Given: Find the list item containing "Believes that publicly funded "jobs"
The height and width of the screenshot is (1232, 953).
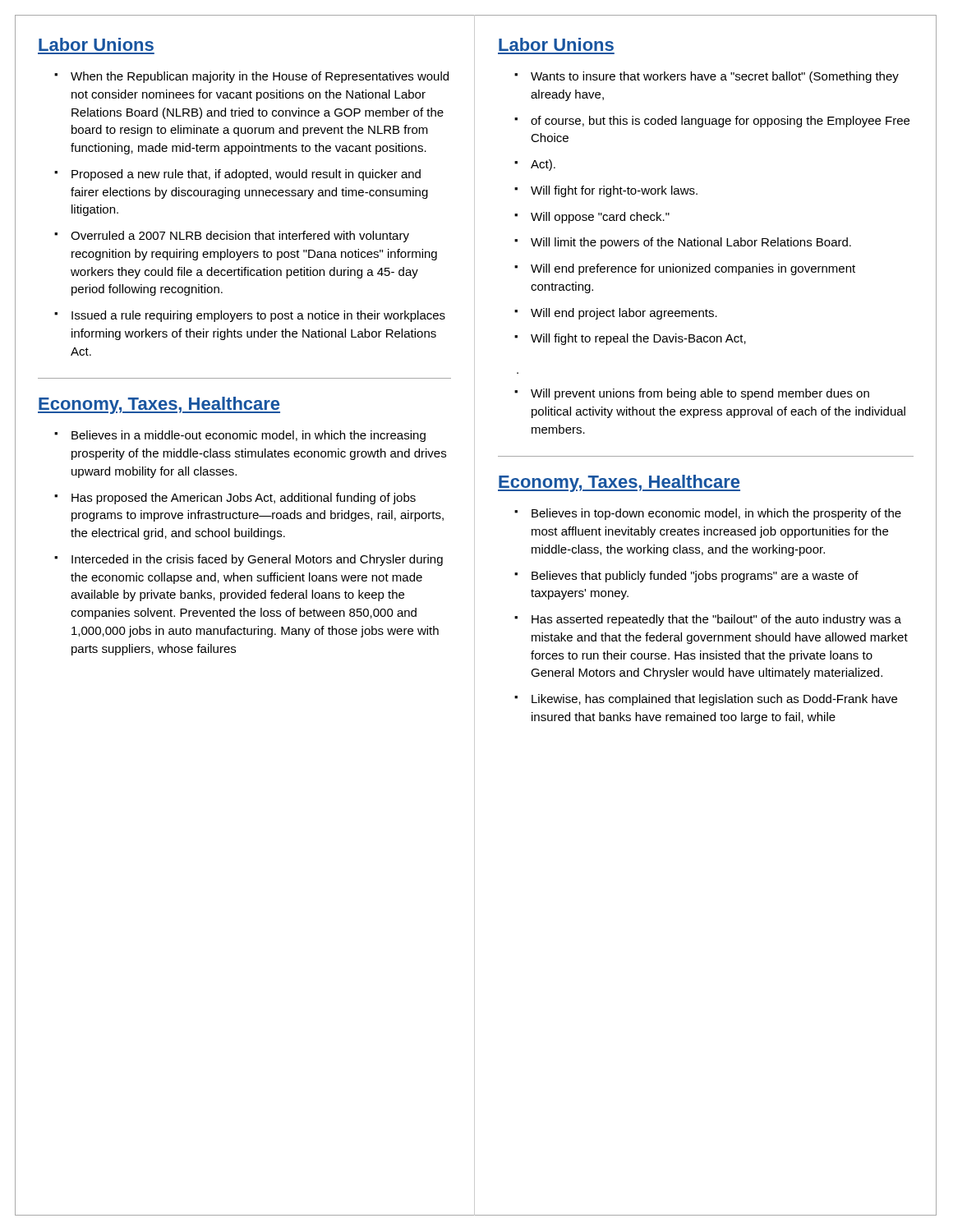Looking at the screenshot, I should pyautogui.click(x=694, y=584).
